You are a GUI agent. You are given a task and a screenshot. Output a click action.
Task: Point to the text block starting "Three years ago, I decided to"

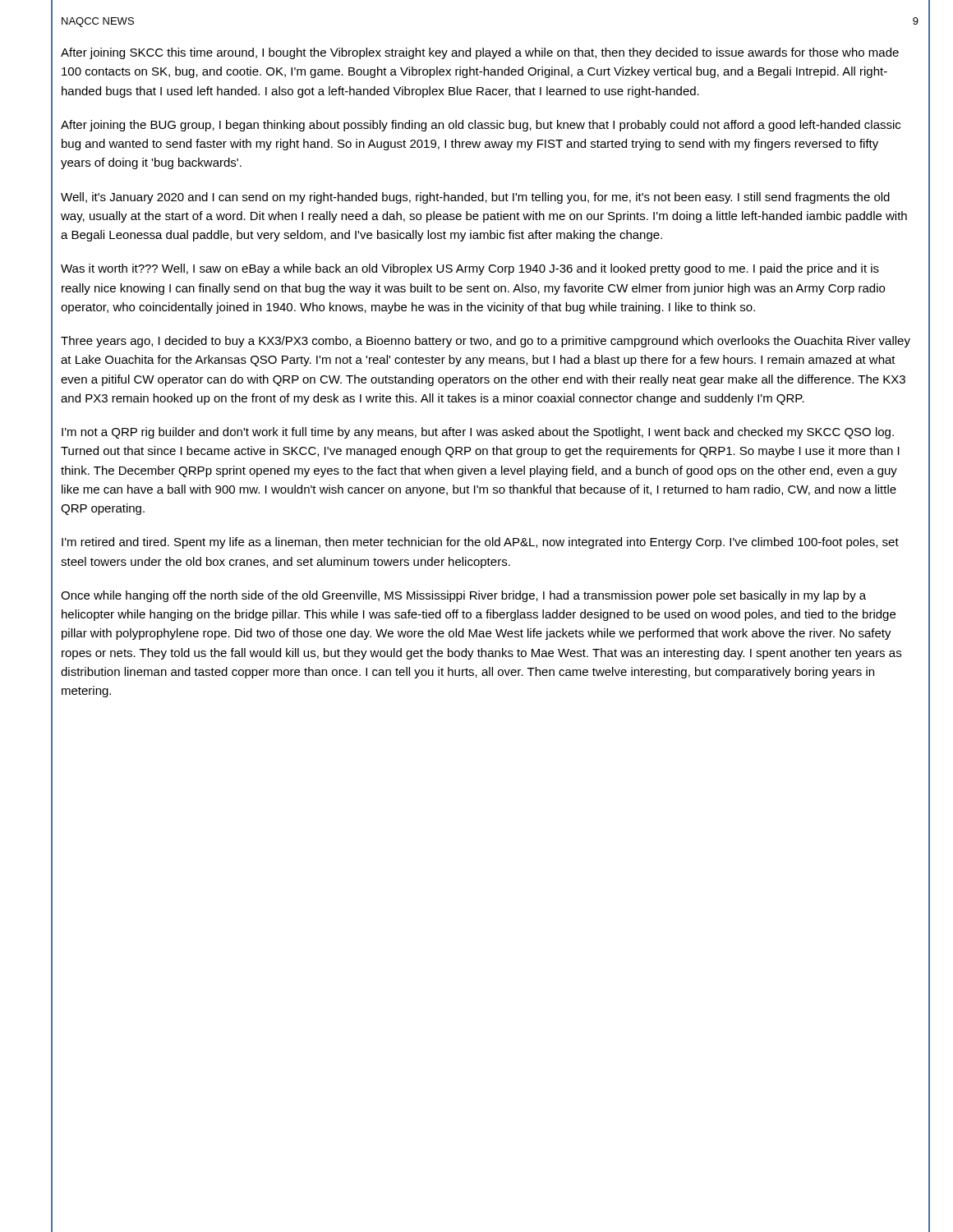(x=486, y=369)
